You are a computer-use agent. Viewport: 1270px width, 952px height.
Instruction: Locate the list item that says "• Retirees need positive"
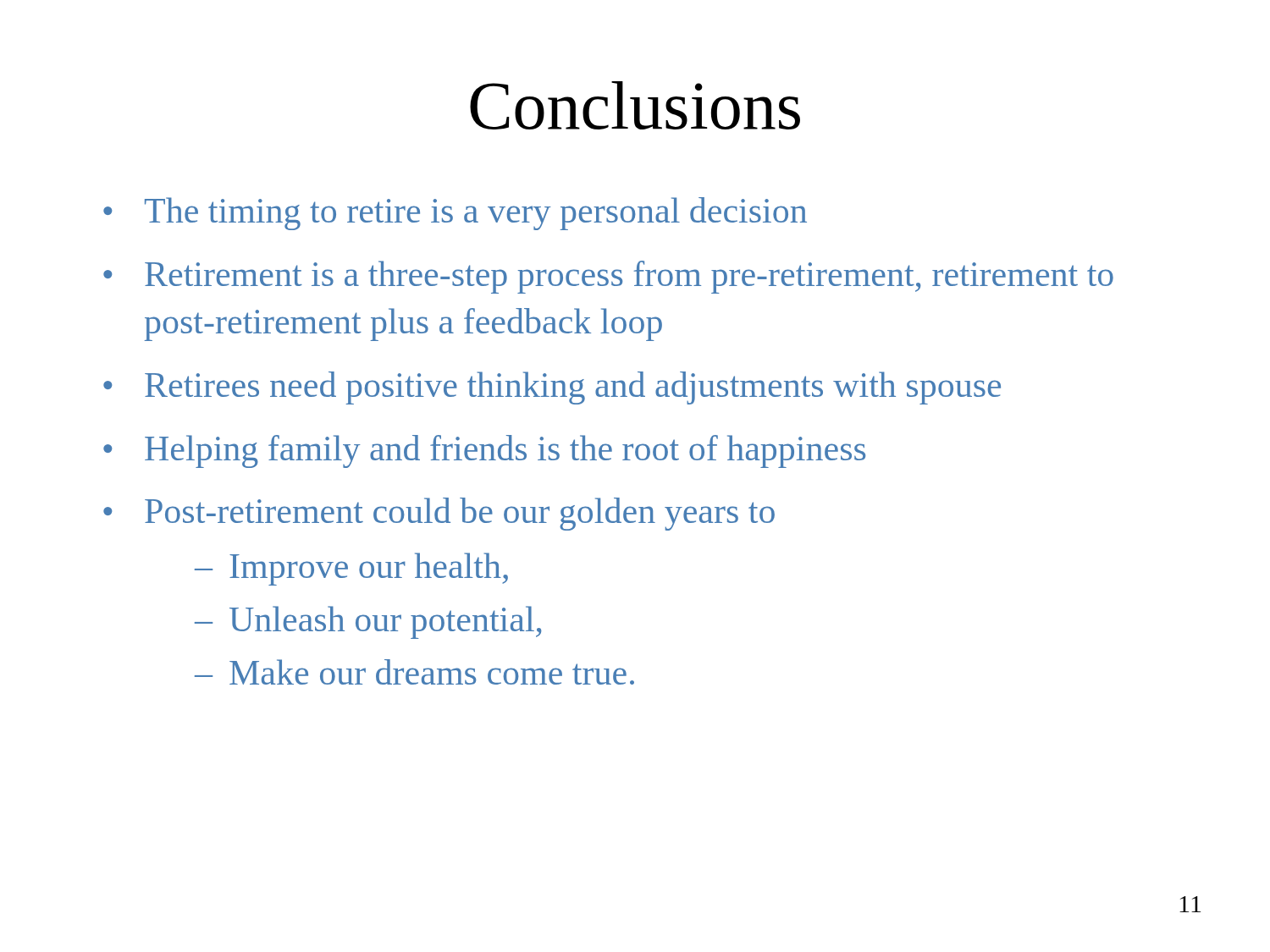tap(635, 385)
